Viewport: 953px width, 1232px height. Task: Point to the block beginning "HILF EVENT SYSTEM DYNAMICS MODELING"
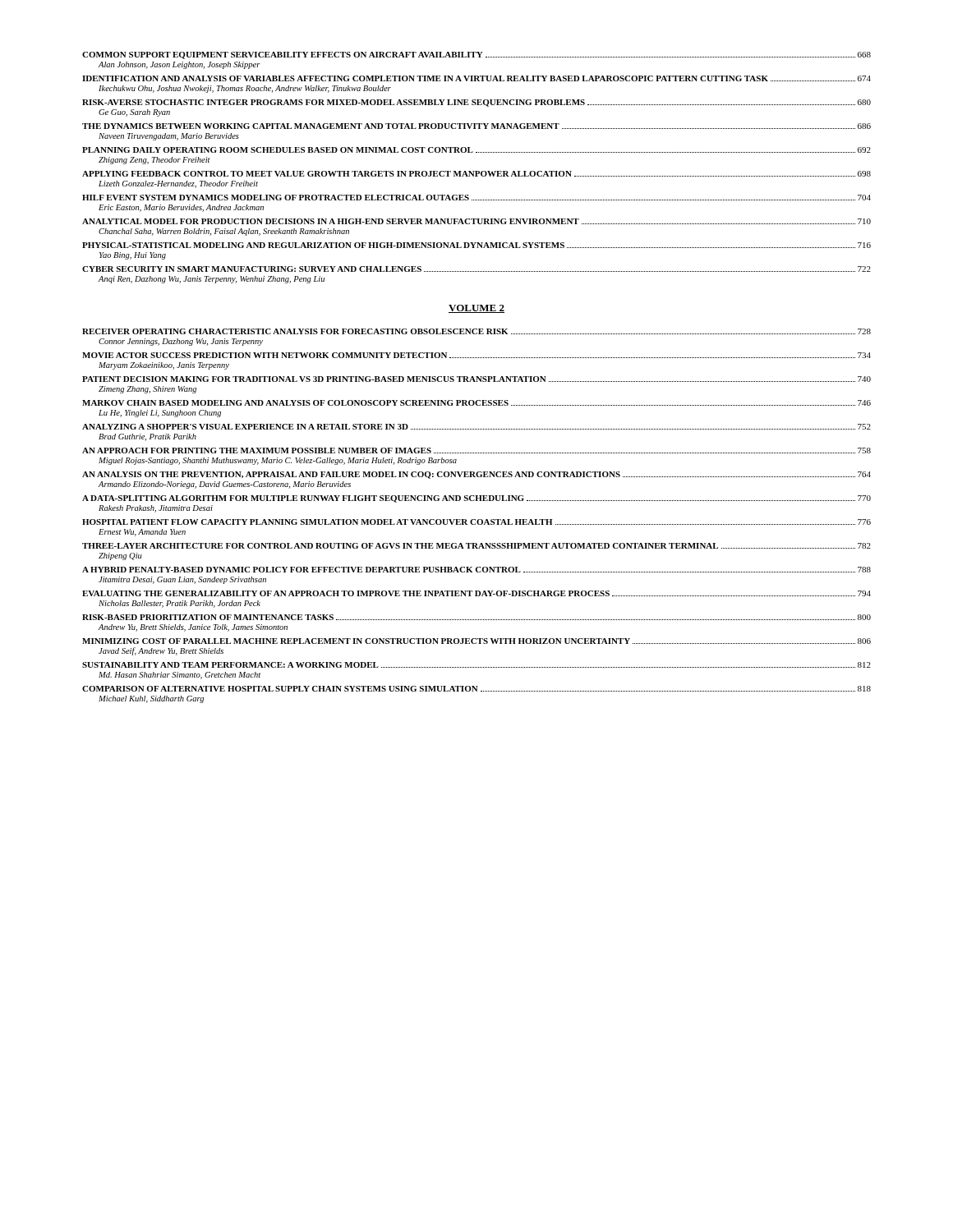[476, 202]
